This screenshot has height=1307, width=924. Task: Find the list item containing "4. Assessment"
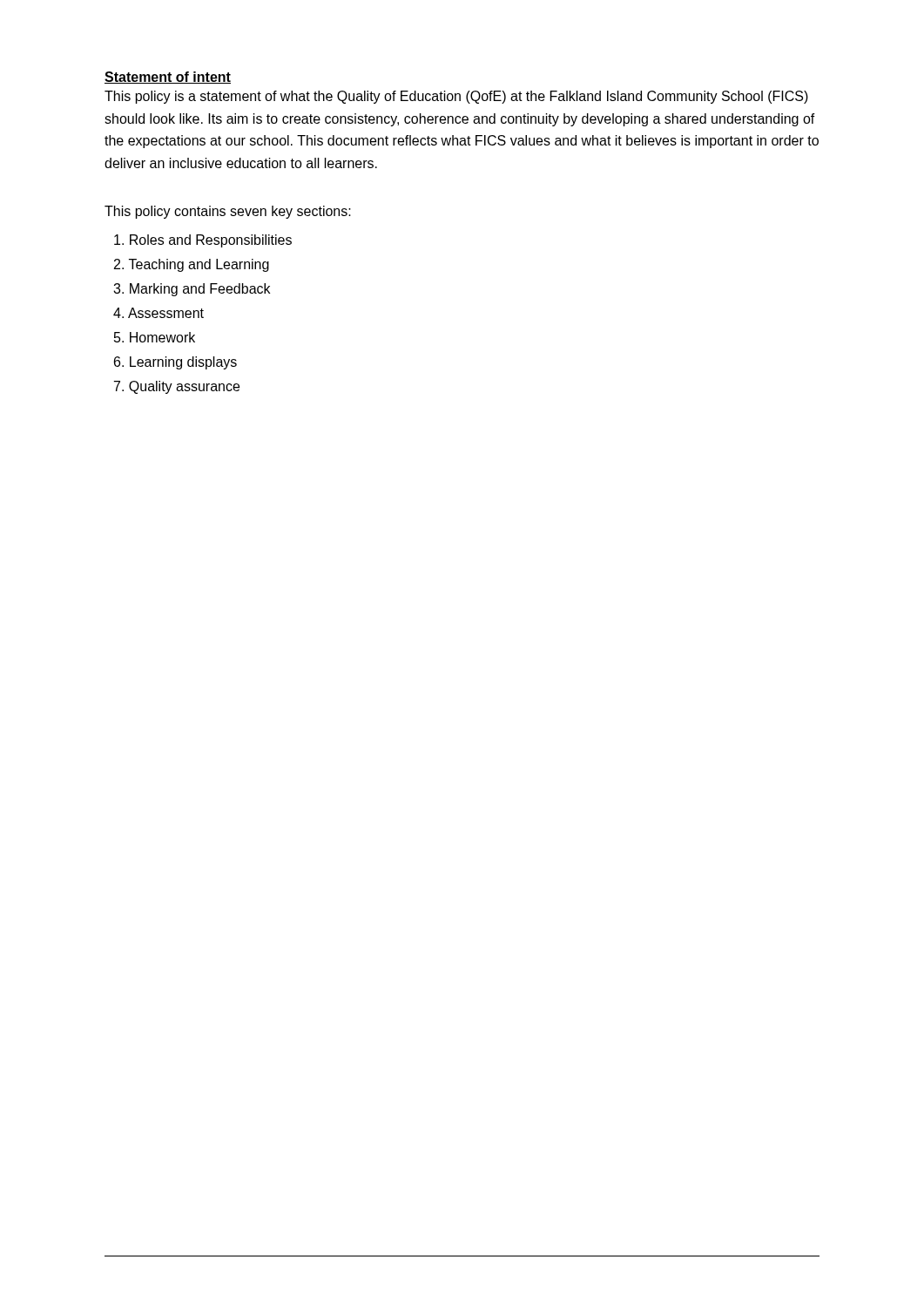[x=159, y=313]
